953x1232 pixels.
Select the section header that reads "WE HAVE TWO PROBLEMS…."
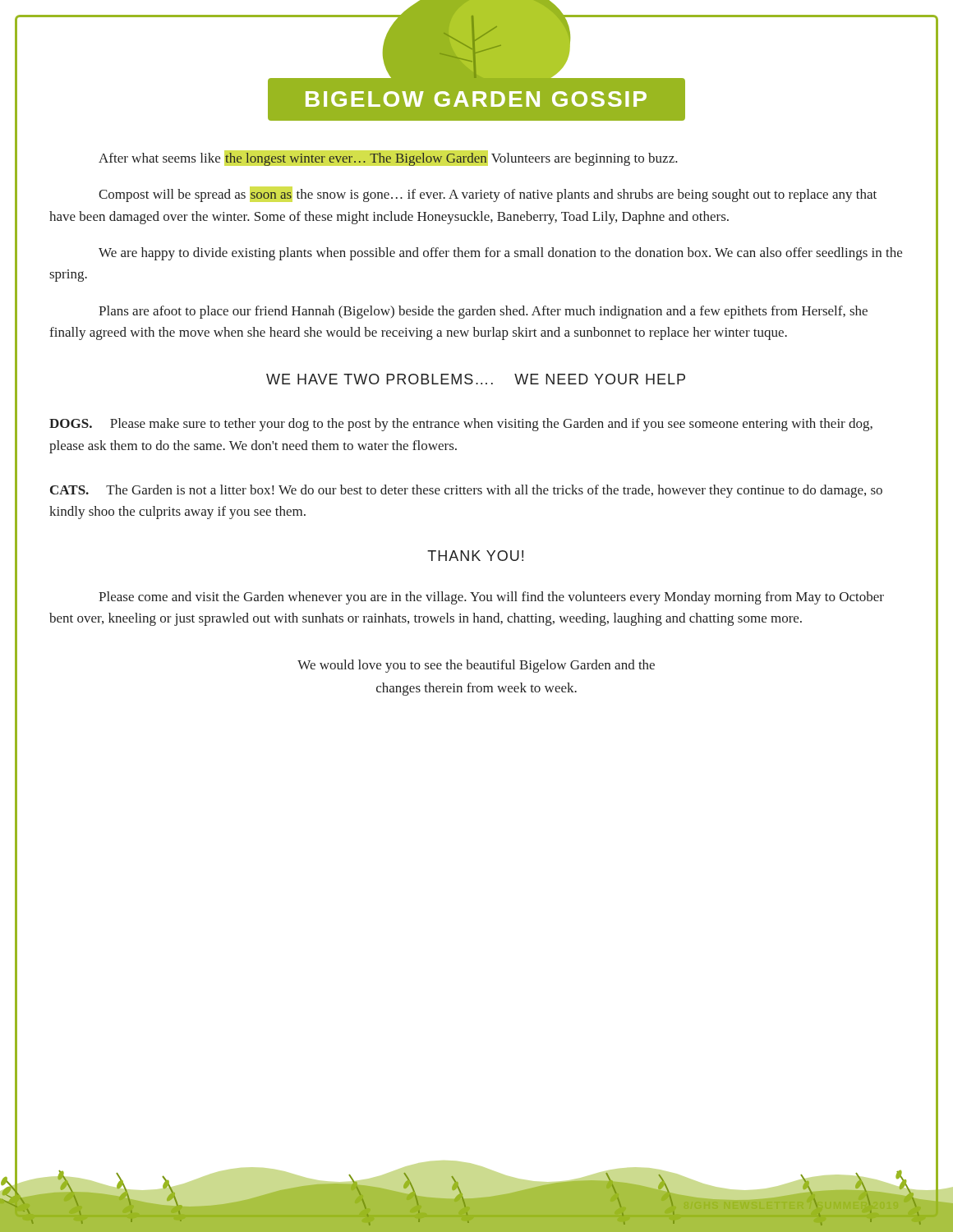pos(476,380)
